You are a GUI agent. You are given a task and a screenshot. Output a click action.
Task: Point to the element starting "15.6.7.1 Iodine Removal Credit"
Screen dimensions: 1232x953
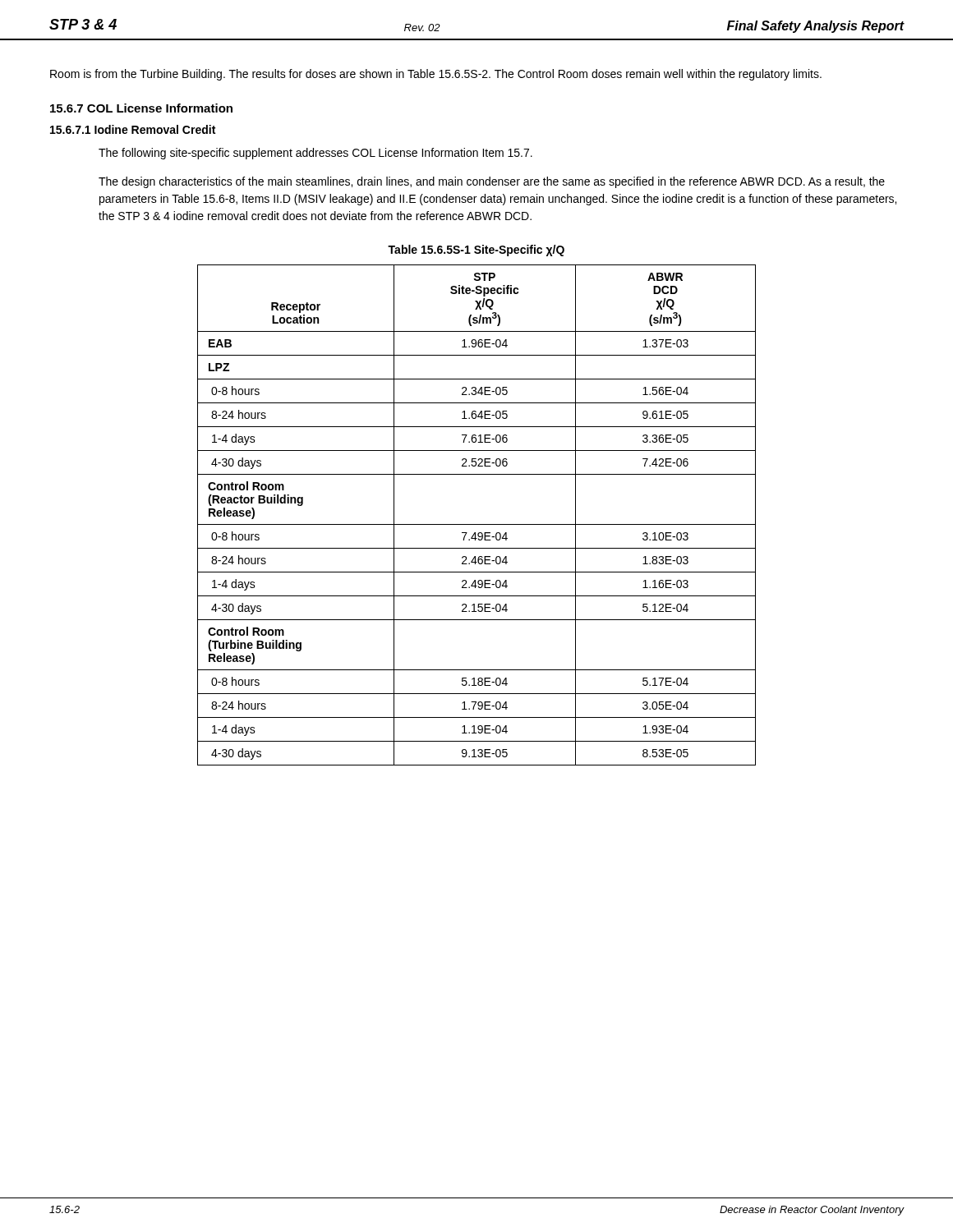132,130
